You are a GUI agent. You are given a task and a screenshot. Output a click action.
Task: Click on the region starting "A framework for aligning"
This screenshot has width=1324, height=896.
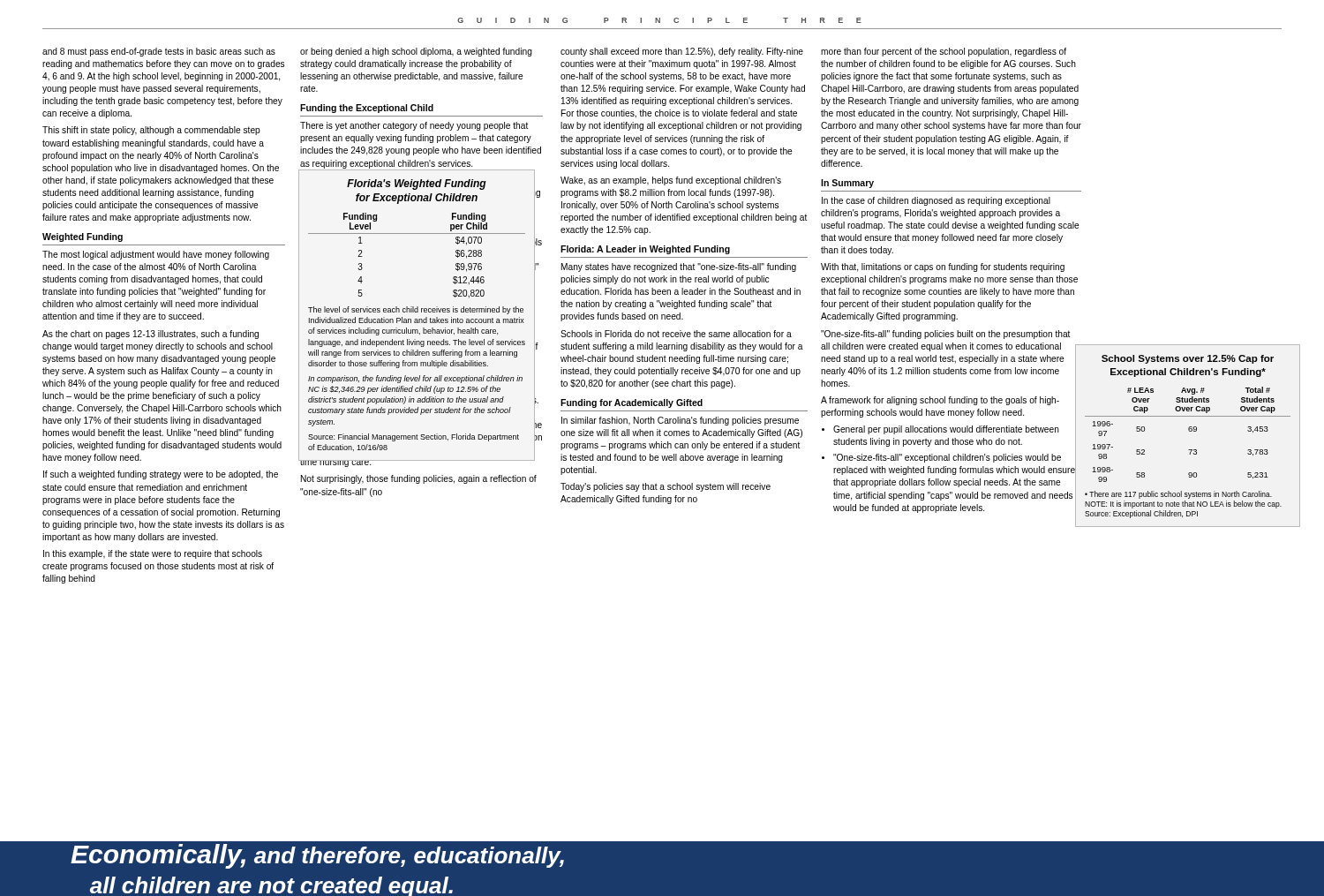pyautogui.click(x=940, y=406)
